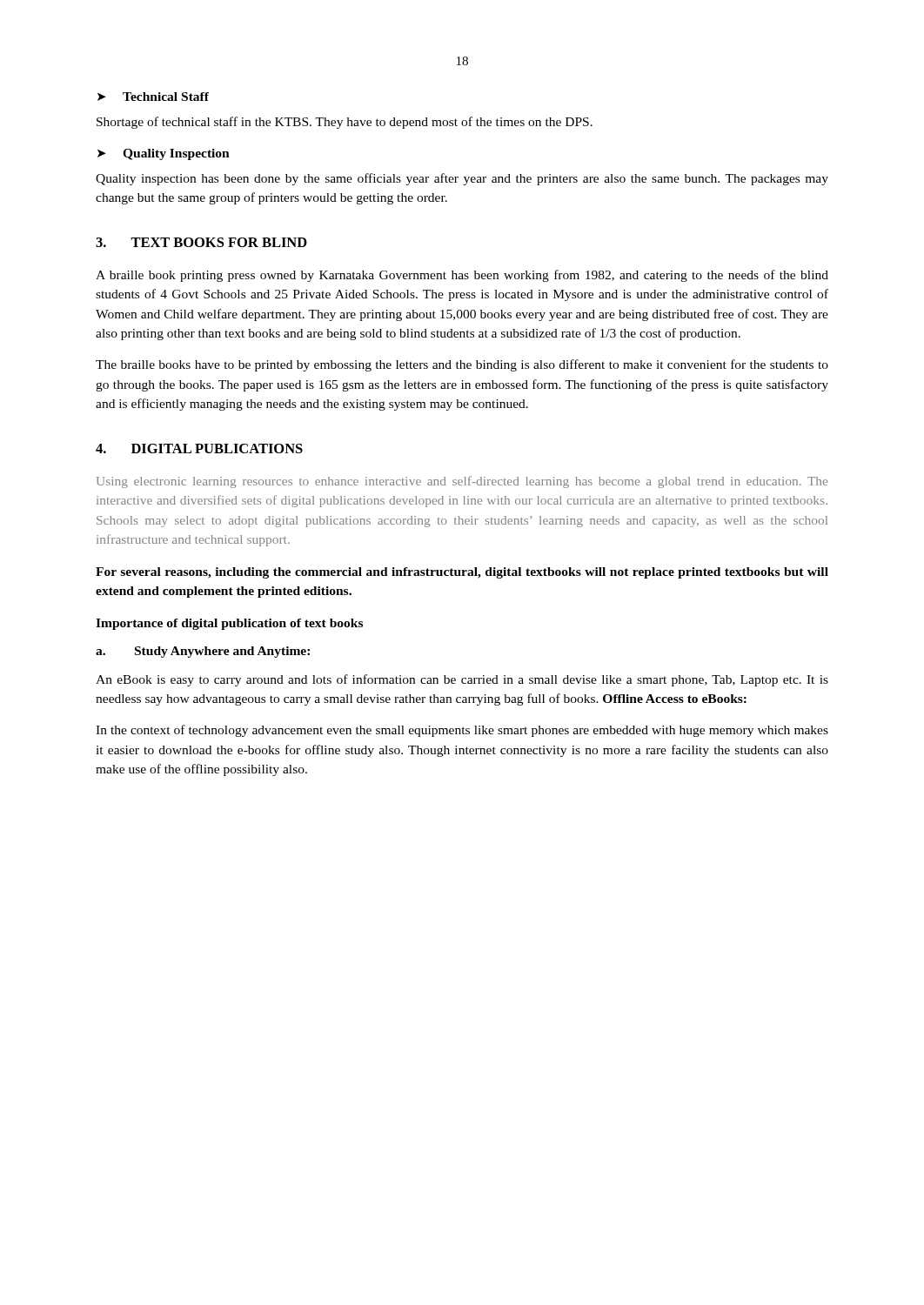Click on the text block that says "In the context of"
Image resolution: width=924 pixels, height=1305 pixels.
pos(462,749)
